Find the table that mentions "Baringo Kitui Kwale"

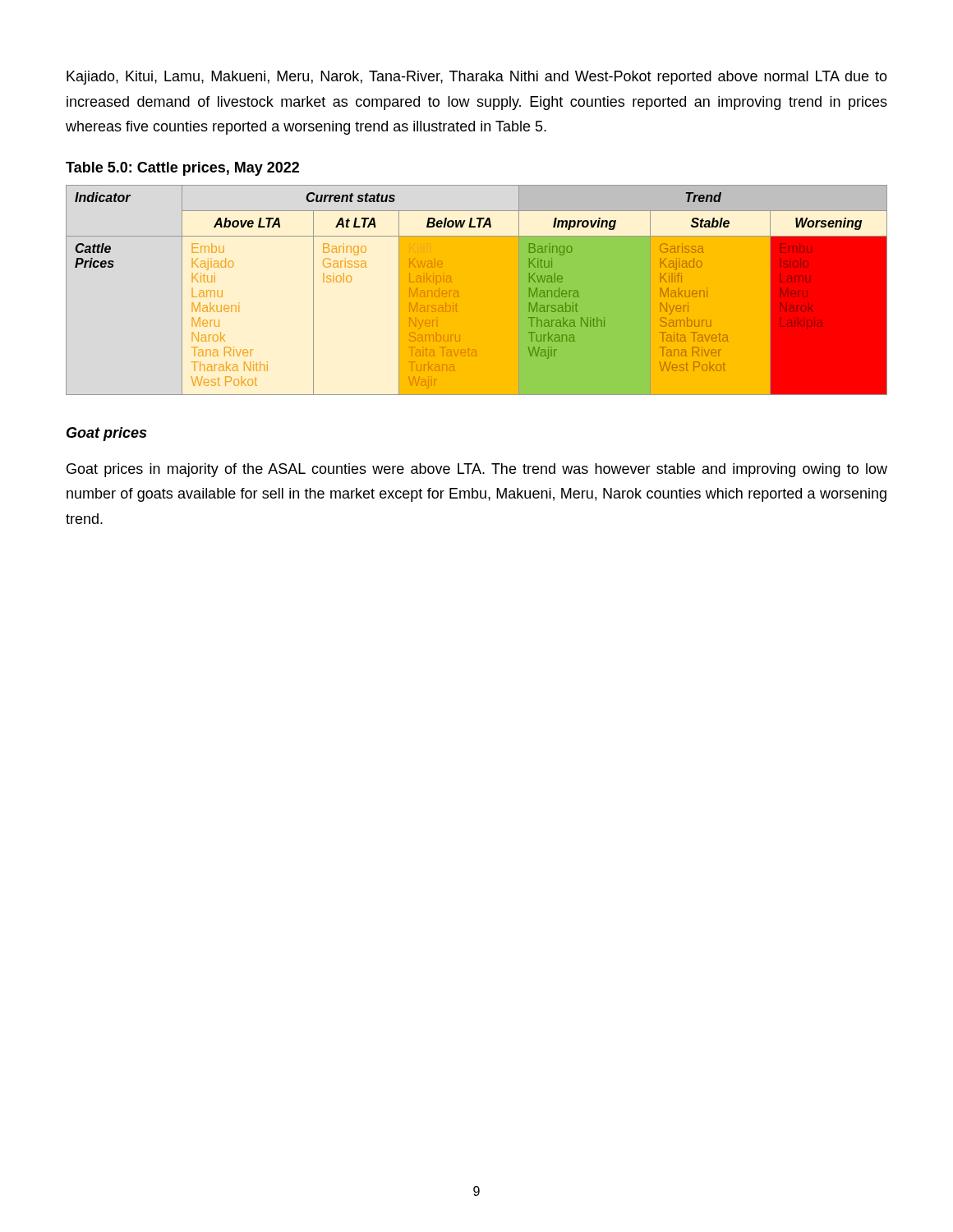(476, 290)
